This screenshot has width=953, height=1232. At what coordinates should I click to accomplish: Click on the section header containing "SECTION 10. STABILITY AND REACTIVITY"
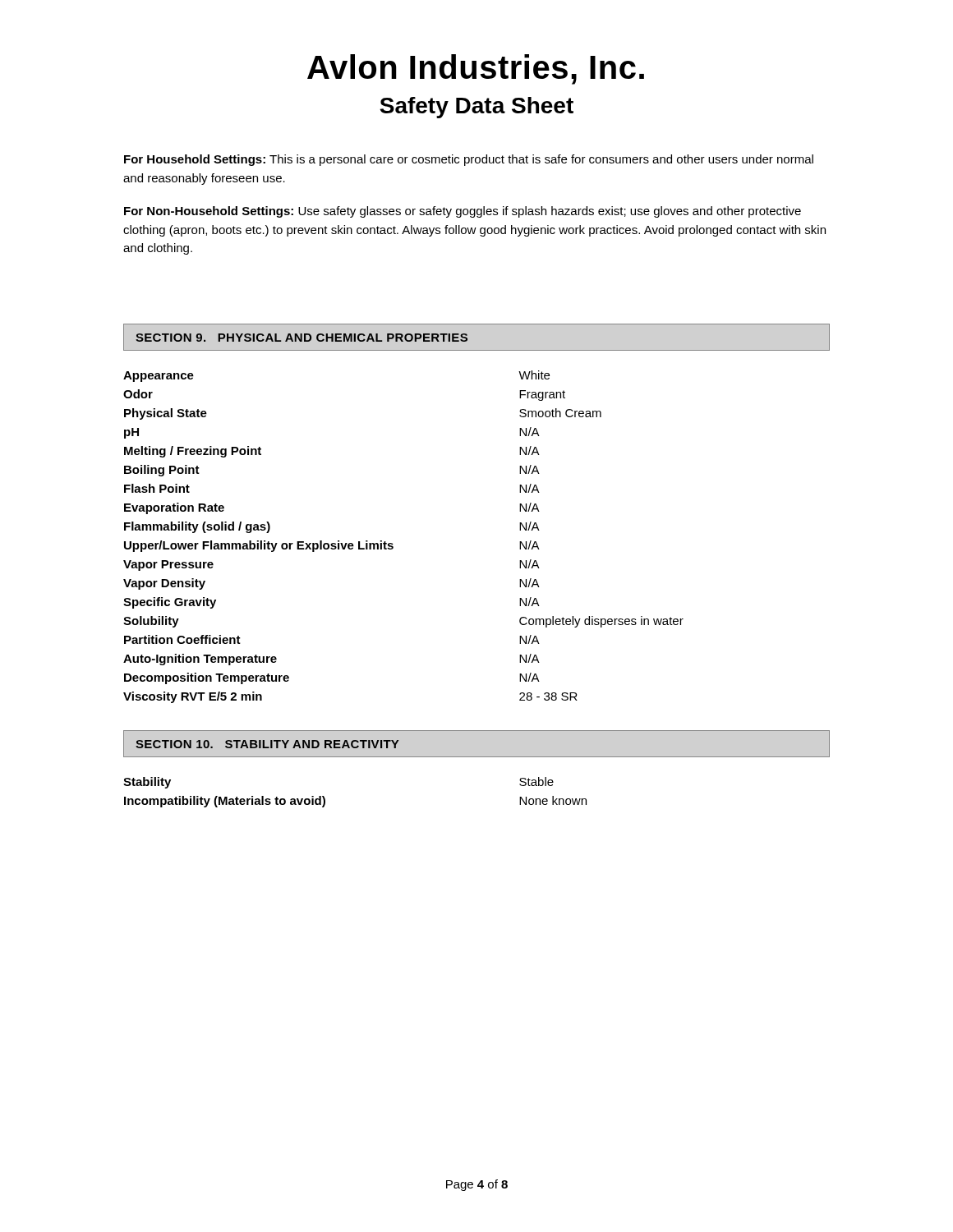[267, 743]
